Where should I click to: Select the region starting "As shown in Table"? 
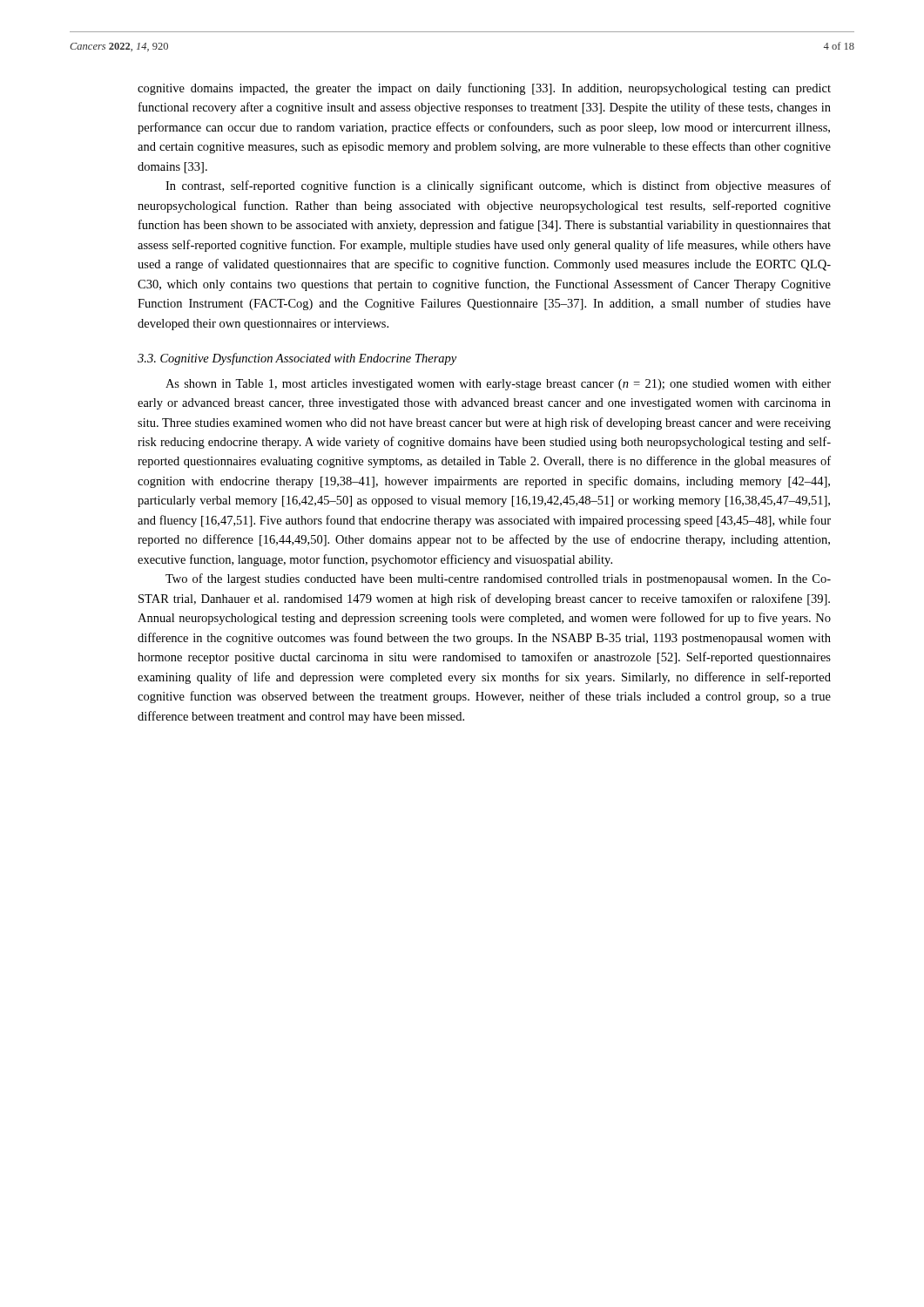tap(484, 550)
